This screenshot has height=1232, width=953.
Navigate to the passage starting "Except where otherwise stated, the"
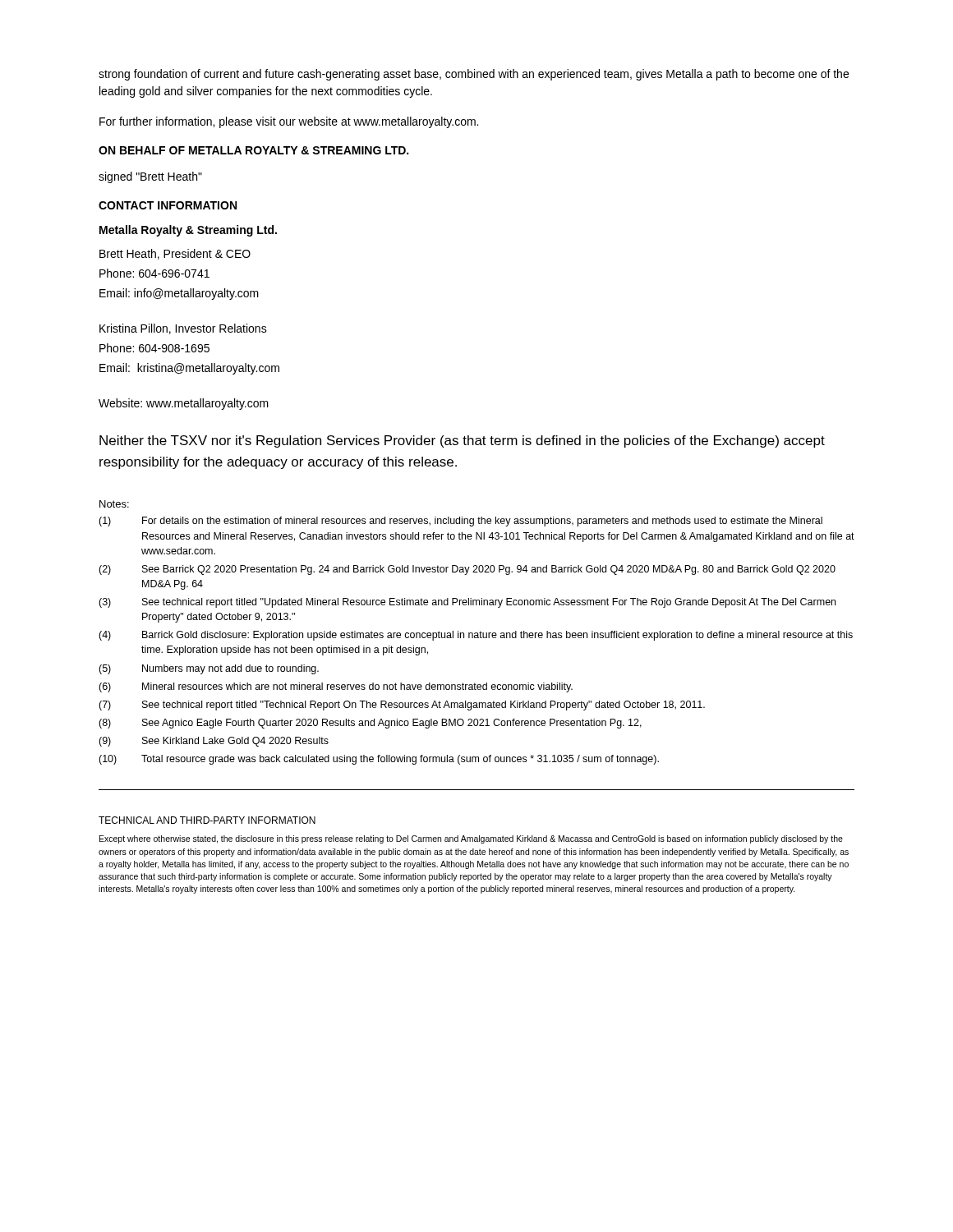(474, 864)
